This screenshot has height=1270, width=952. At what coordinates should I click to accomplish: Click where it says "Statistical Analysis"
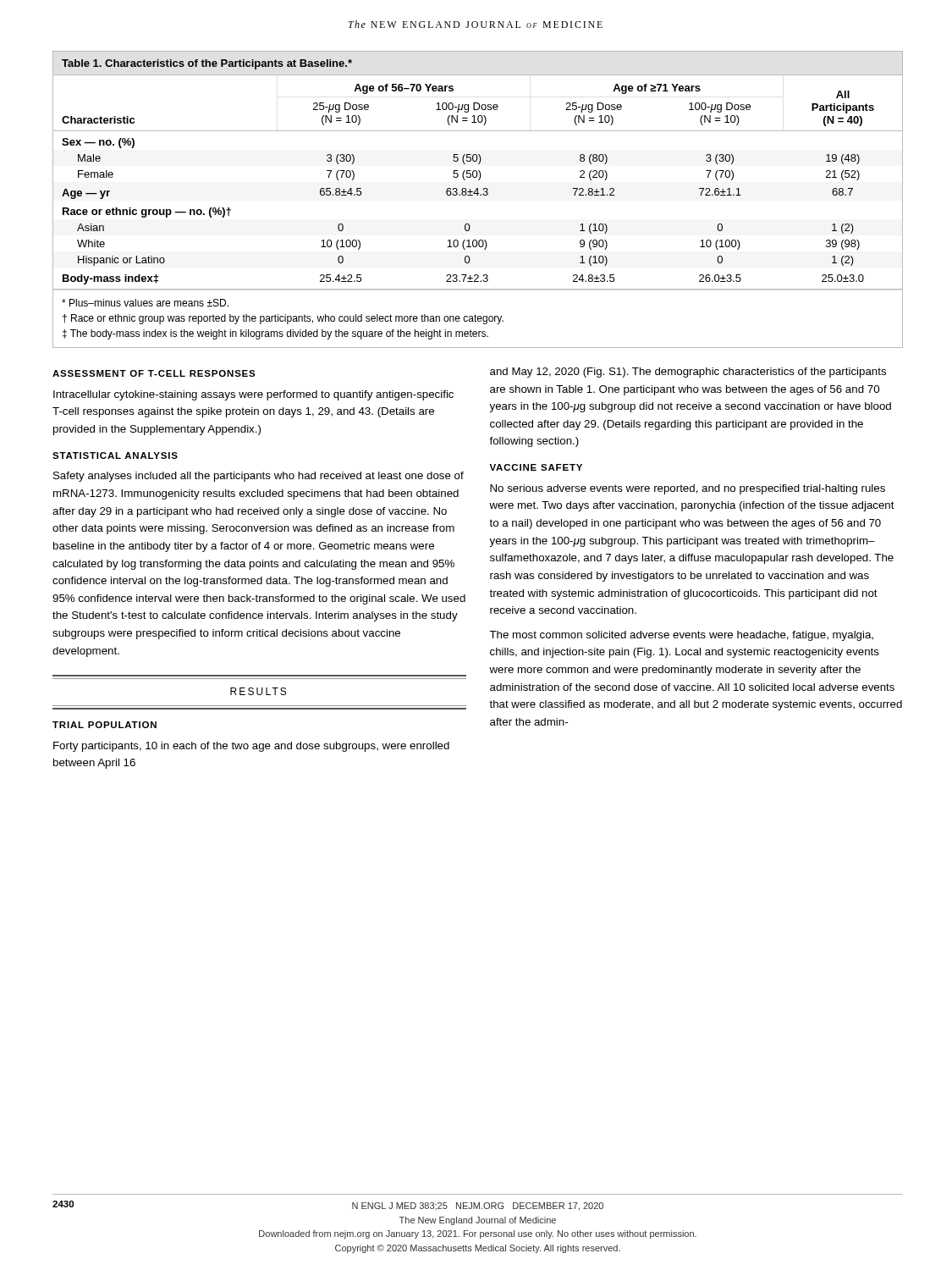pos(115,455)
